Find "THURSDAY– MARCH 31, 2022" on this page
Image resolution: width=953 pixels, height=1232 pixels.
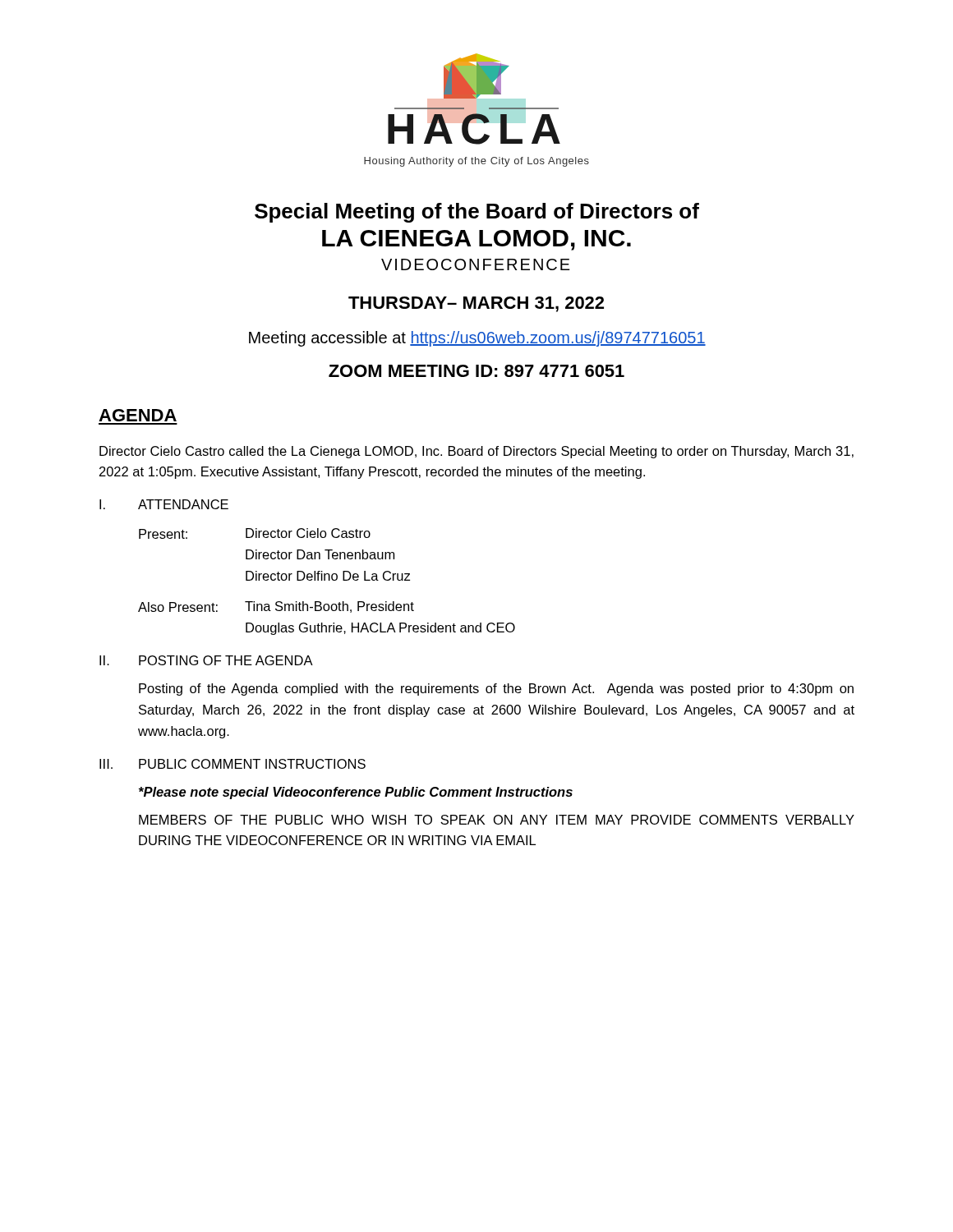pos(476,303)
